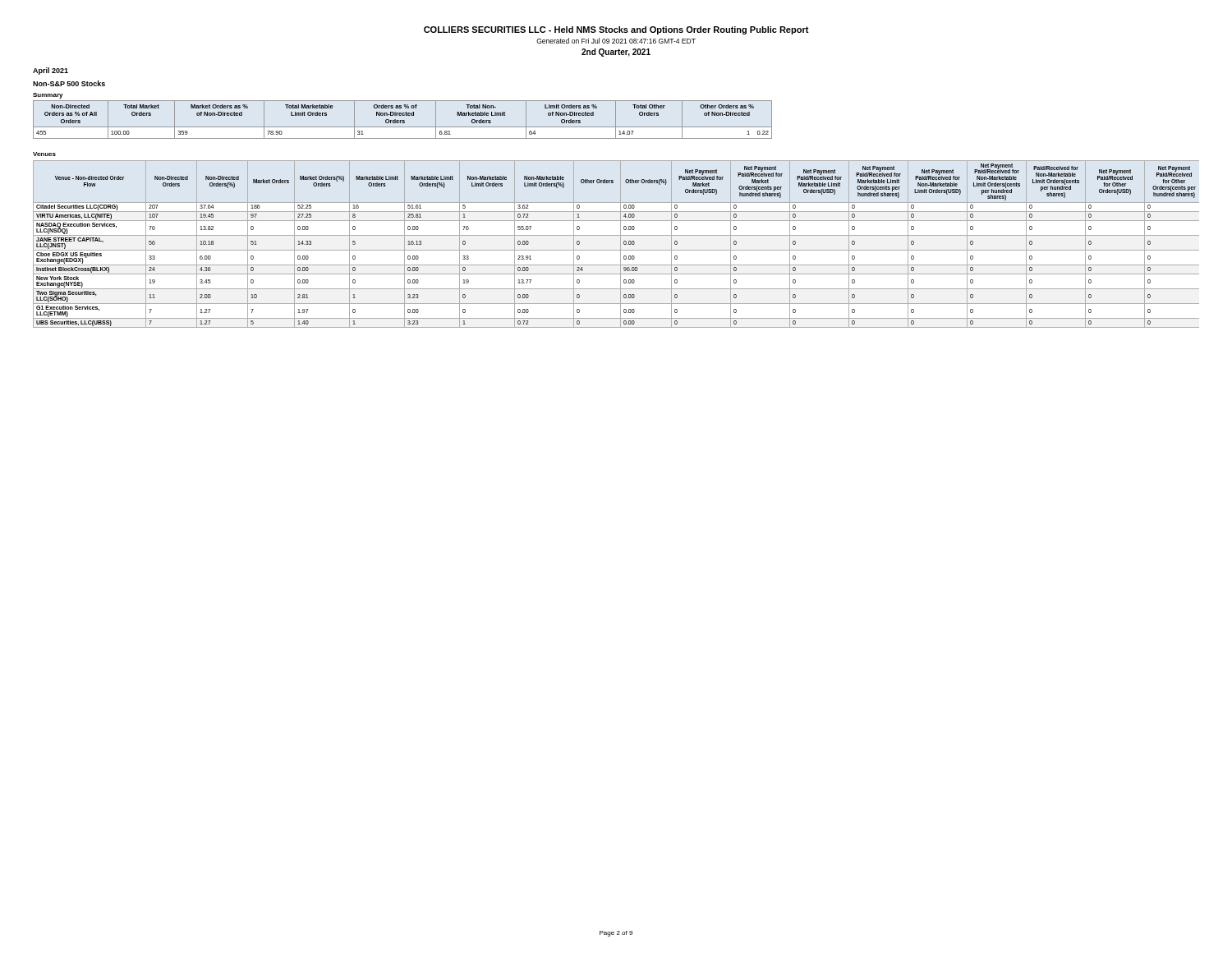
Task: Point to "2nd Quarter, 2021"
Action: tap(616, 52)
